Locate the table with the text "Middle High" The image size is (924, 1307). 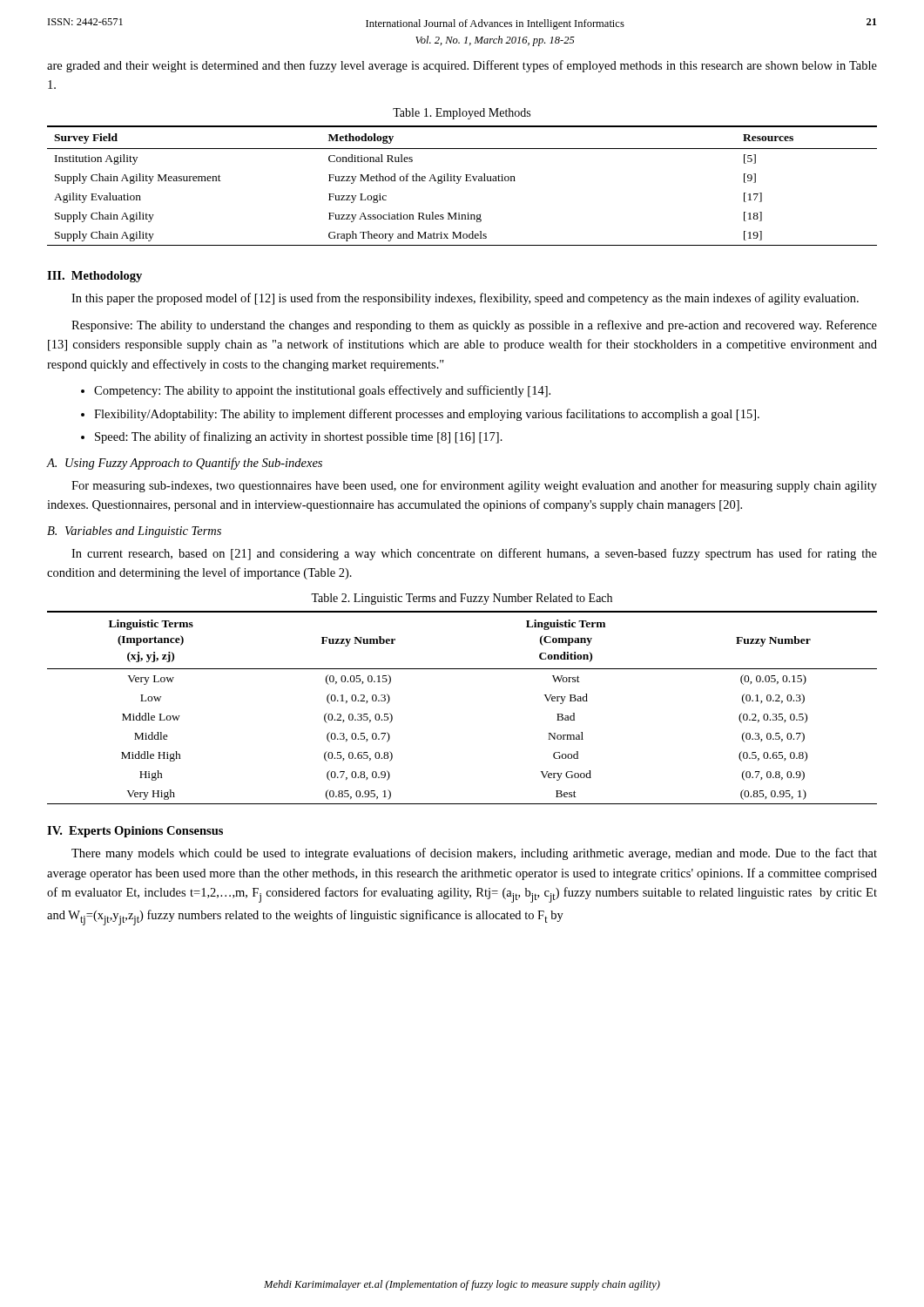click(x=462, y=707)
